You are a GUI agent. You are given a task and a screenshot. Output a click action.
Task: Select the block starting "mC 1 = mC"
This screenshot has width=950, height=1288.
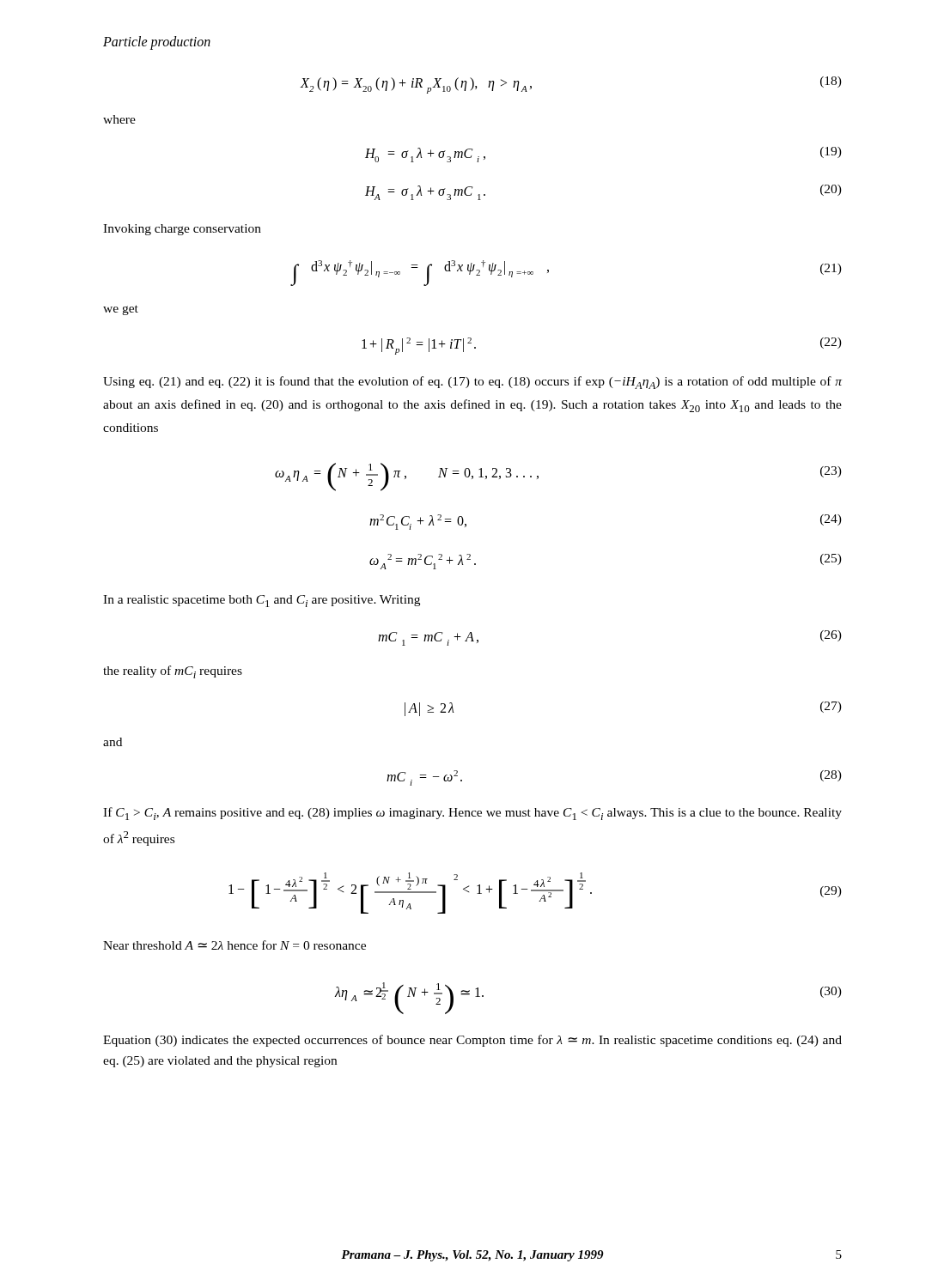pyautogui.click(x=472, y=635)
